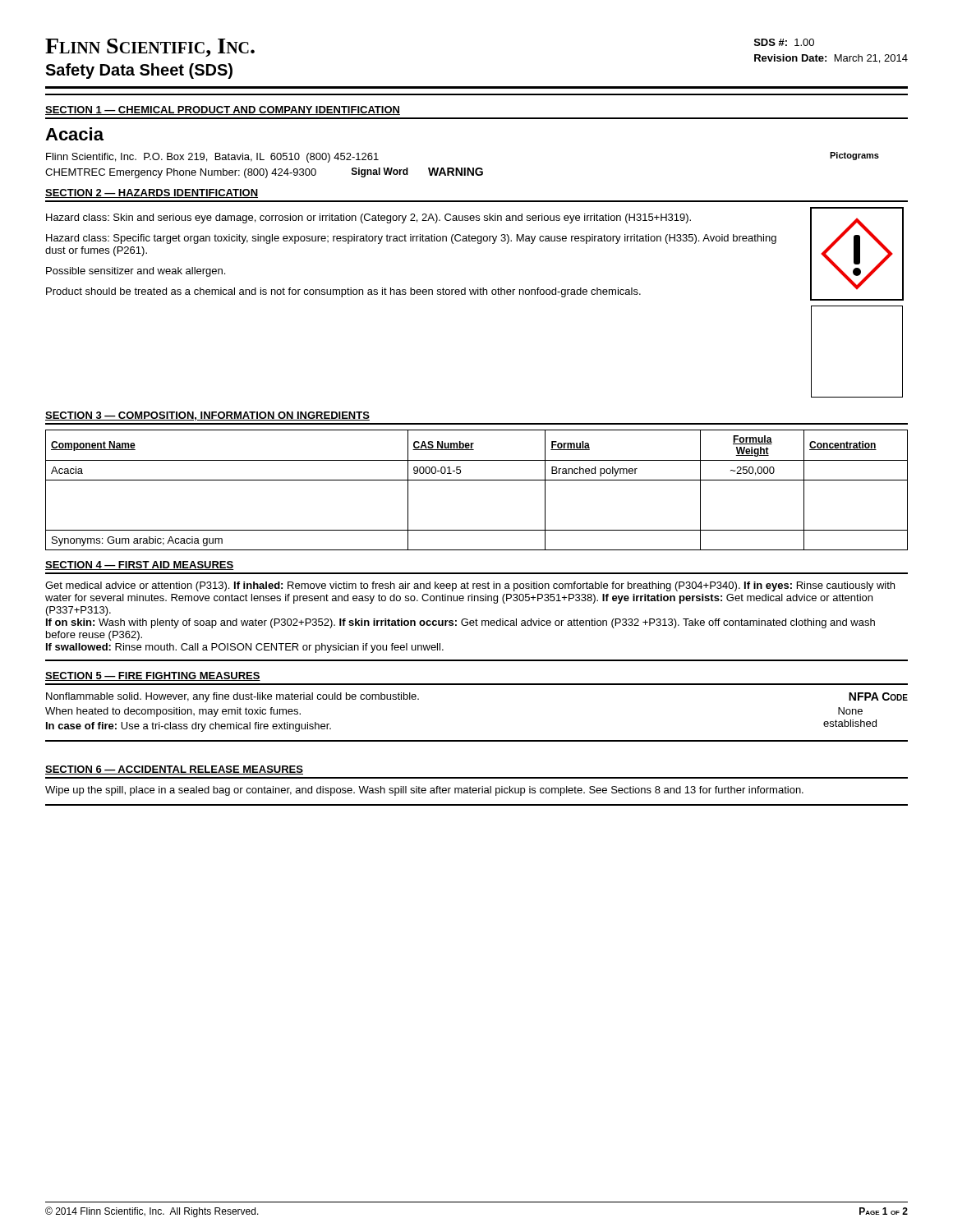This screenshot has height=1232, width=953.
Task: Select the section header that reads "SECTION 3 — COMPOSITION,"
Action: 207,415
